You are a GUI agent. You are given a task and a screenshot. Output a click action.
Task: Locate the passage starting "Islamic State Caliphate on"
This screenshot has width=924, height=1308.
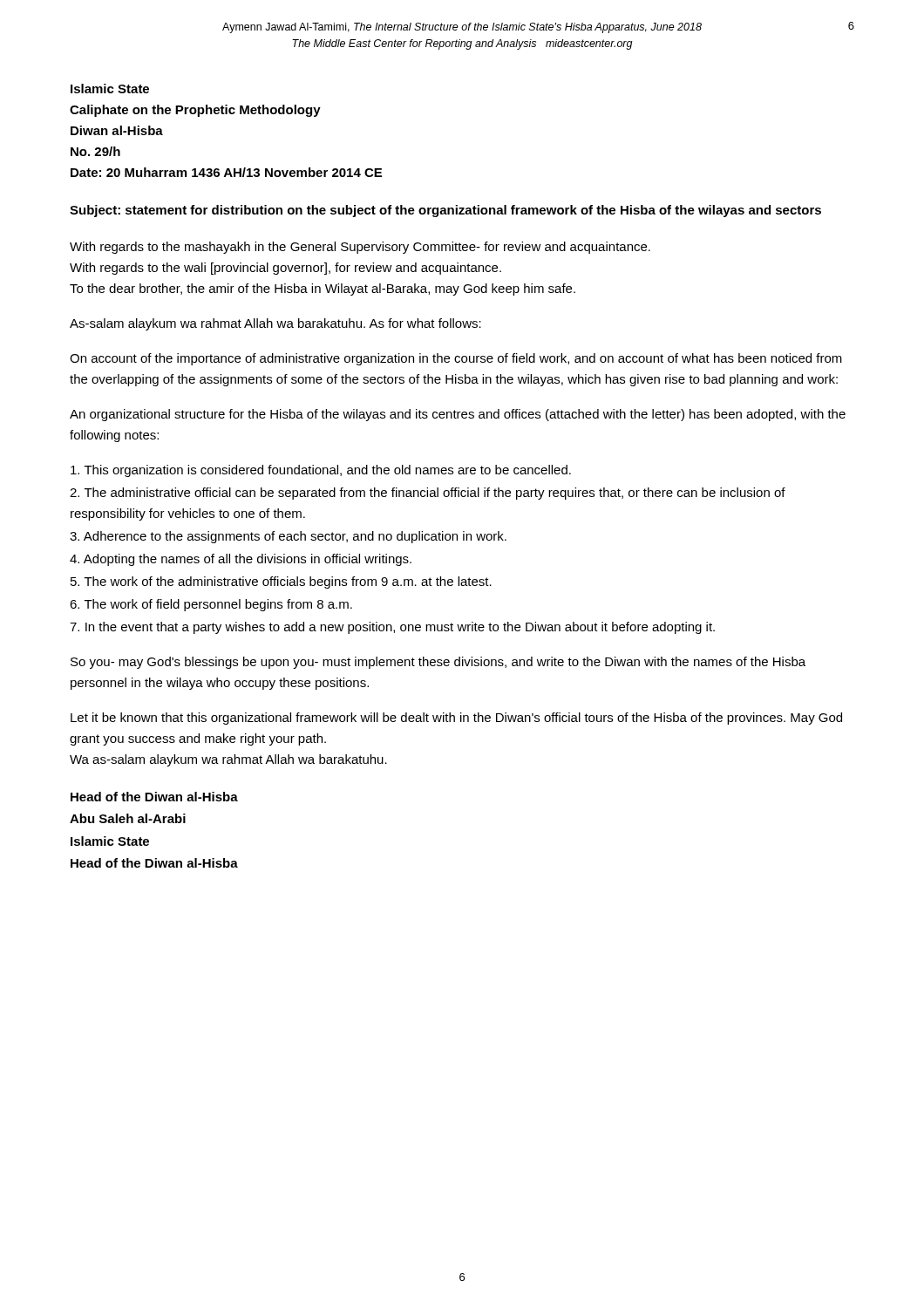point(110,89)
